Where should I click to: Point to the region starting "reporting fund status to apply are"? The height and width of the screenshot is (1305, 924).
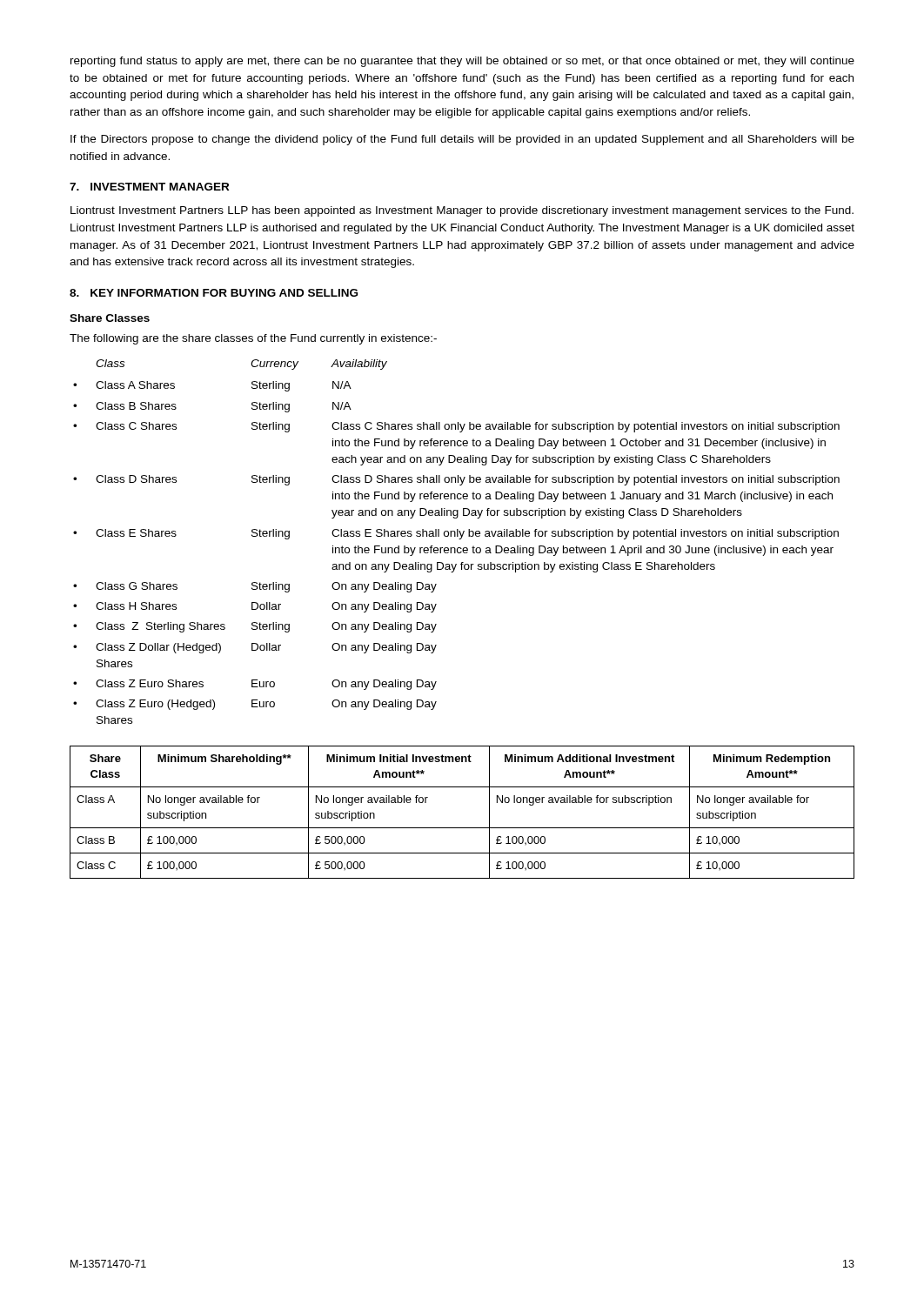[462, 86]
